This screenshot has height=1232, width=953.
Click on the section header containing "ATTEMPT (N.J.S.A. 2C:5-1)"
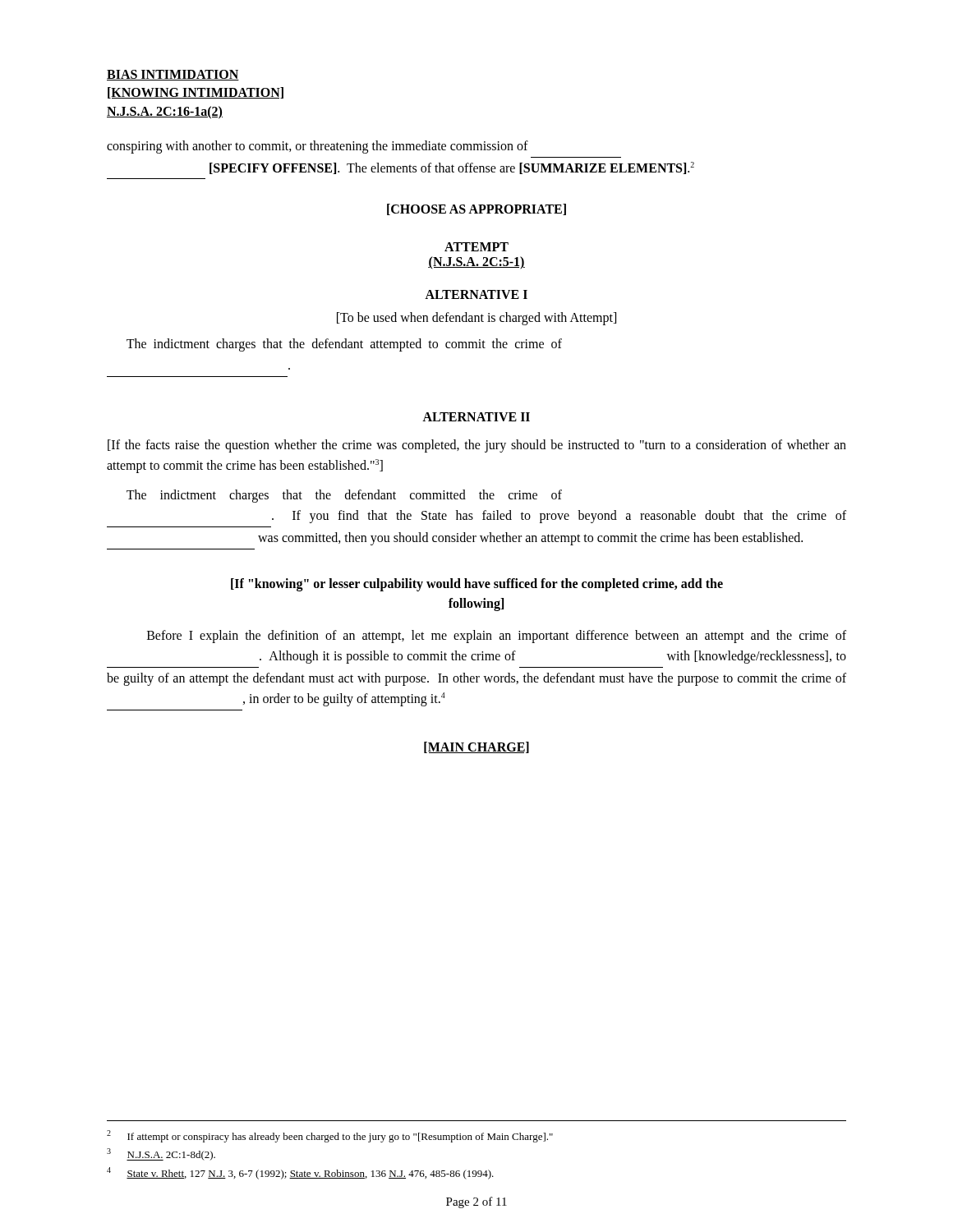[476, 255]
